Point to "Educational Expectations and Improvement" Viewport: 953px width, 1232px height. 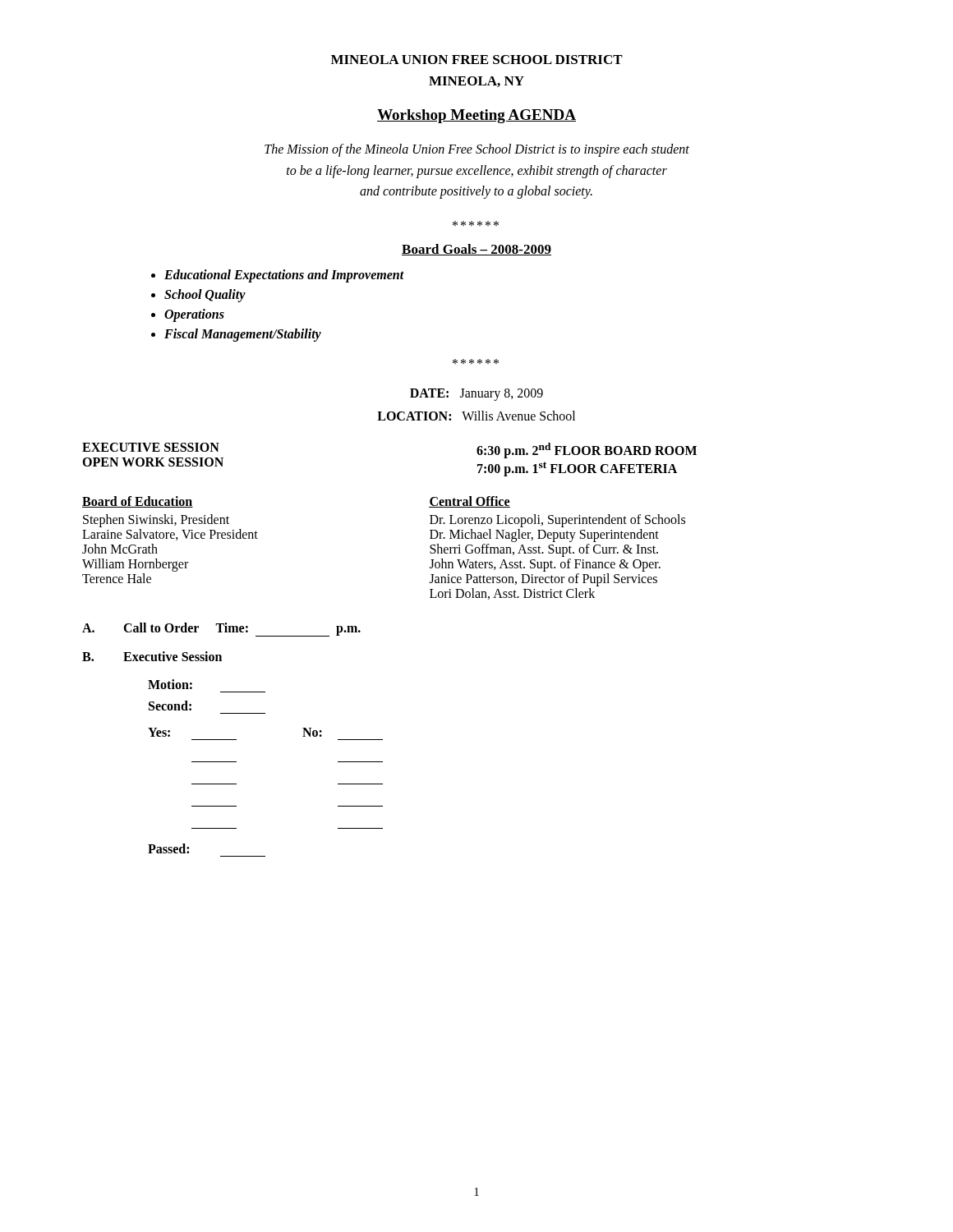284,275
